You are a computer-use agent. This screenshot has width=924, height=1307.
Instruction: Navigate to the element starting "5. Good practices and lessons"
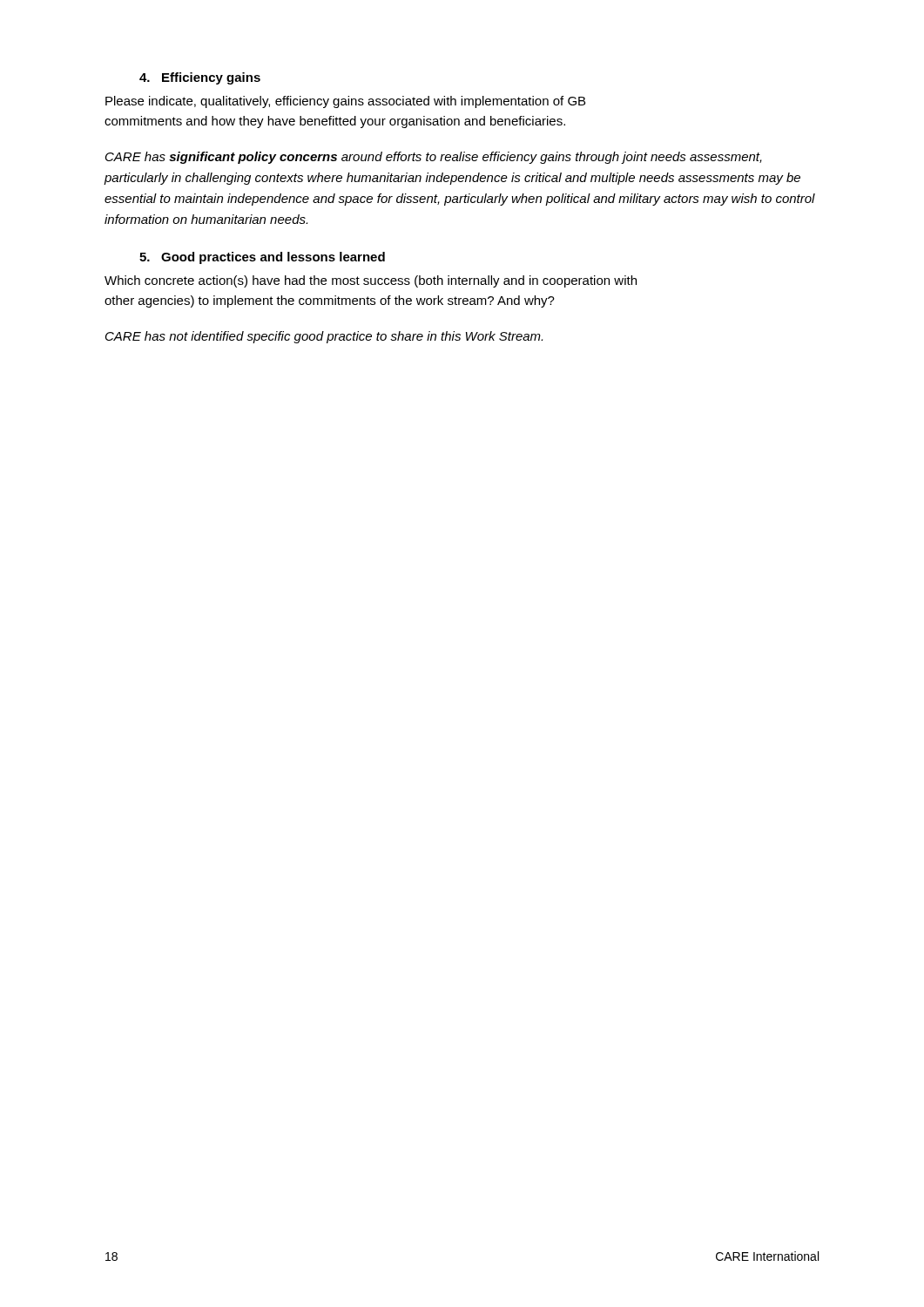262,257
